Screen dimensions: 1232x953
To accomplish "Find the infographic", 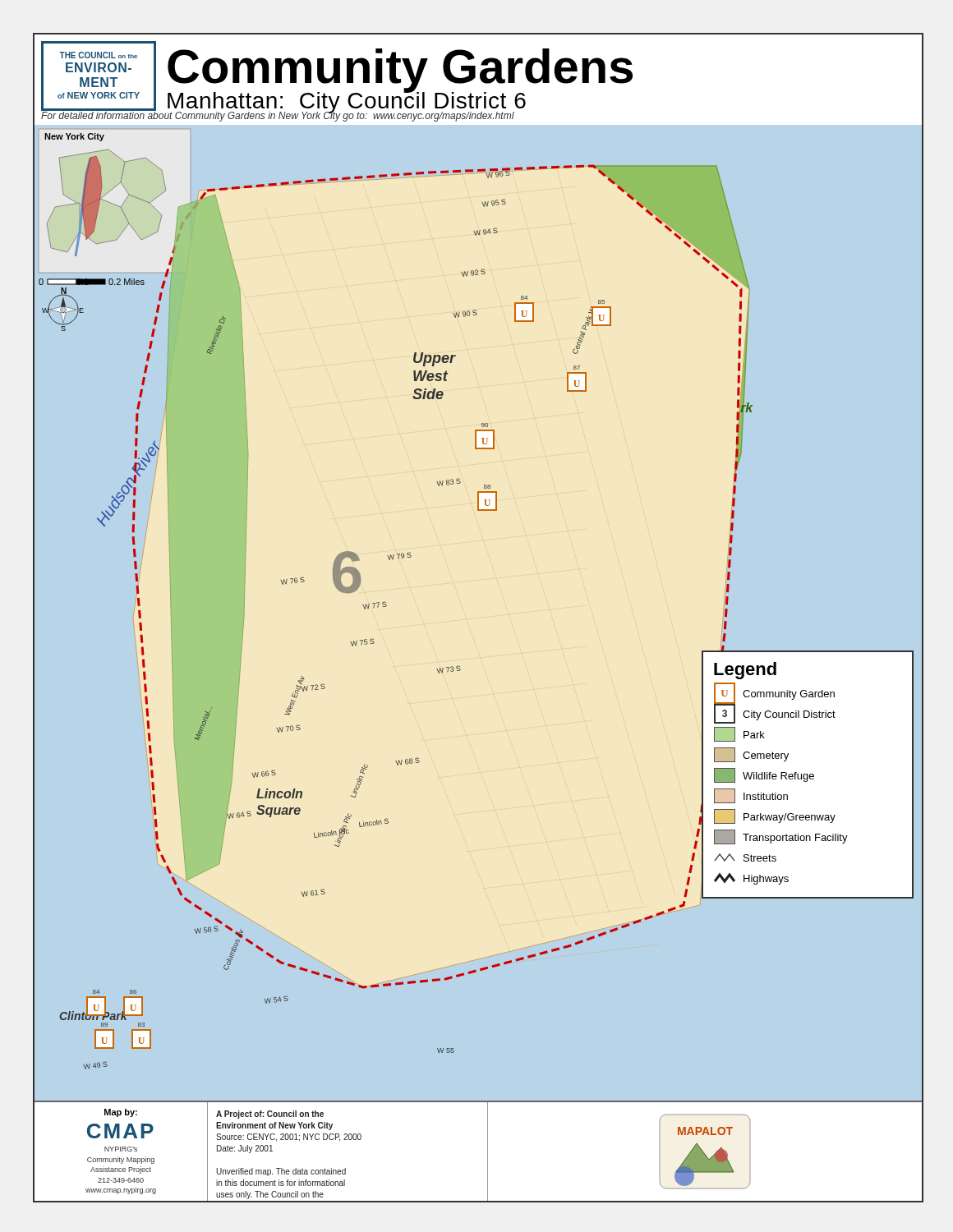I will 808,774.
